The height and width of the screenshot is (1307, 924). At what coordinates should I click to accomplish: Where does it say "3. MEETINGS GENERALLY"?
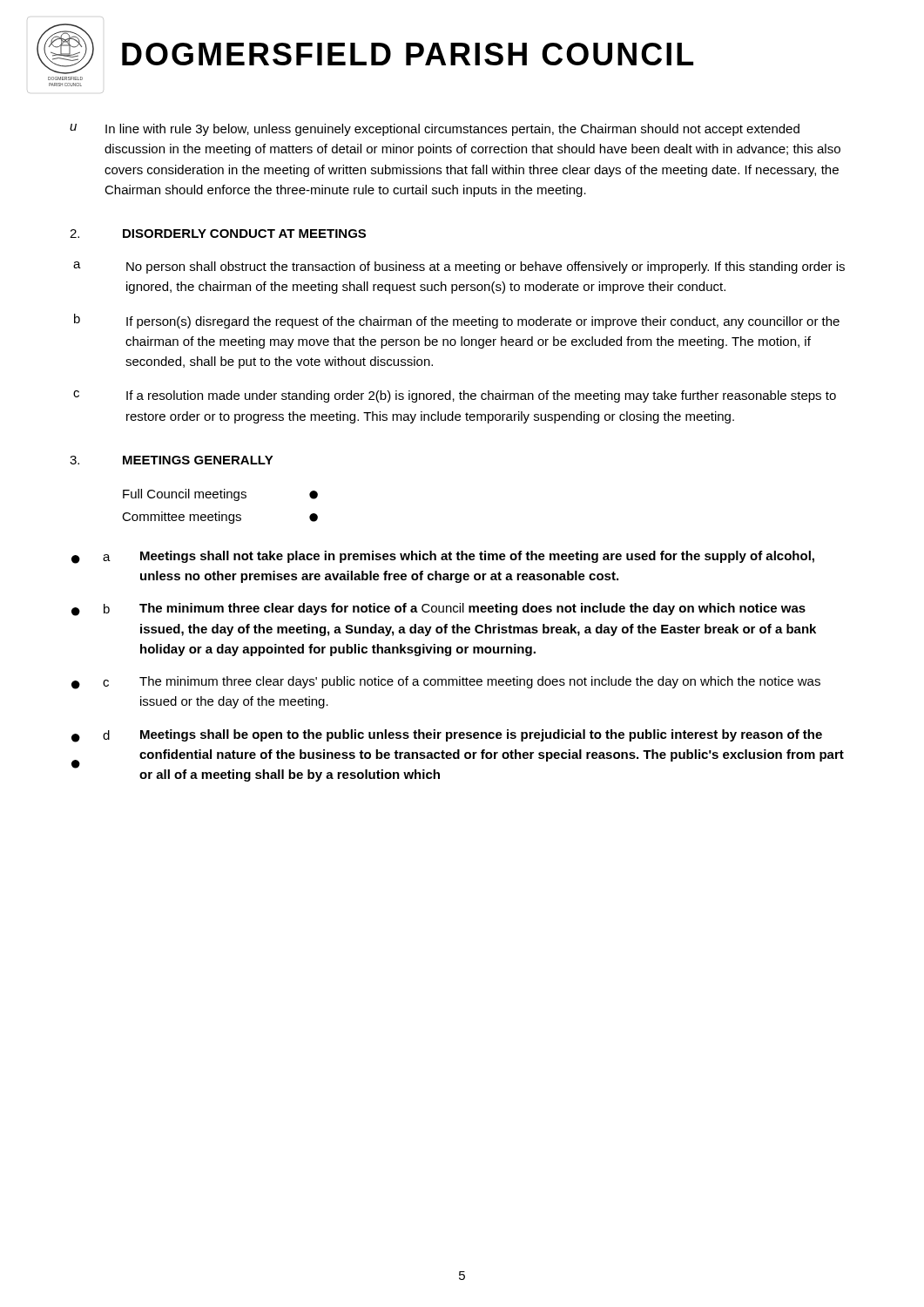pos(171,459)
